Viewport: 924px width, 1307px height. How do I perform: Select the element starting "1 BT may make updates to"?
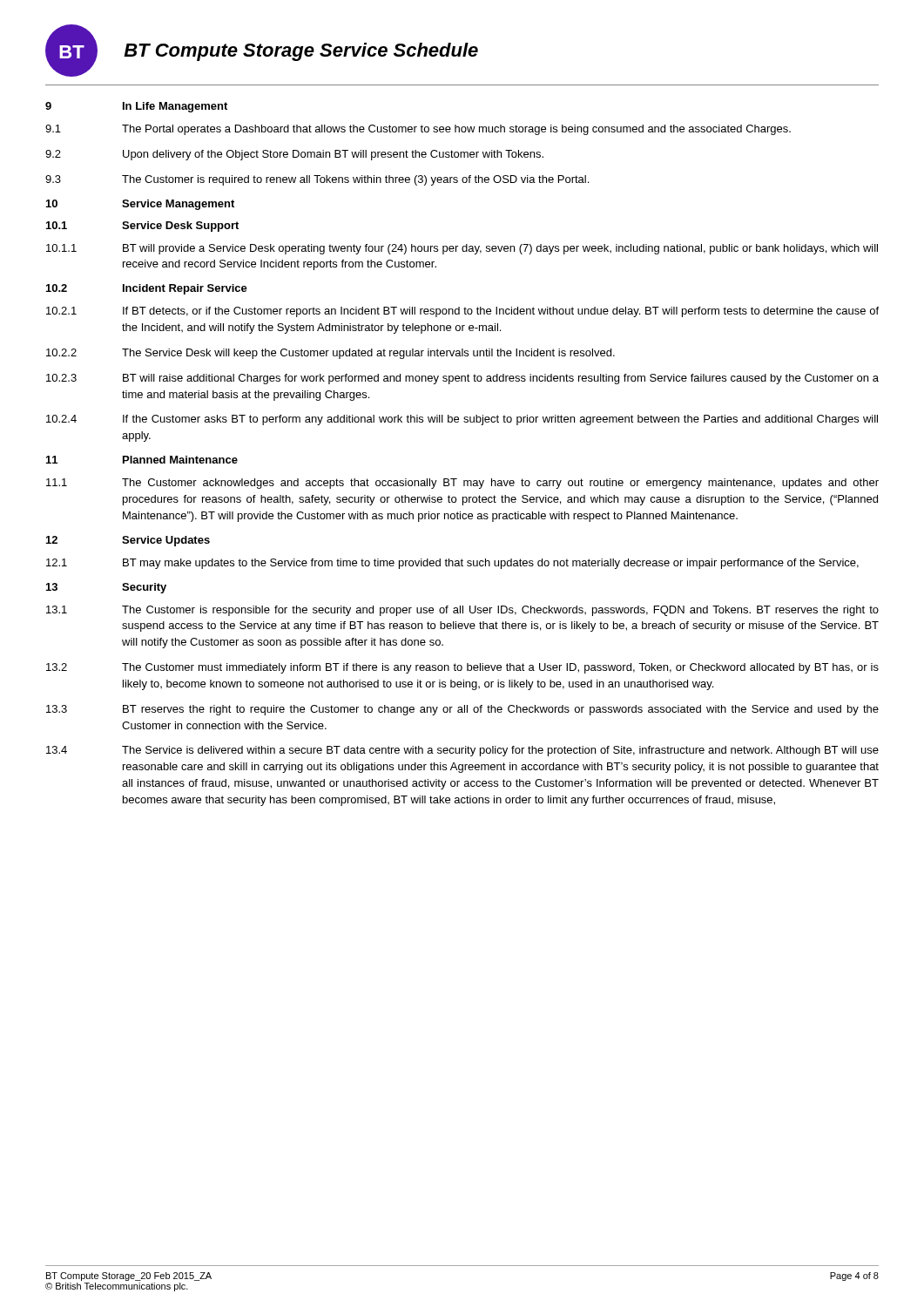point(462,563)
